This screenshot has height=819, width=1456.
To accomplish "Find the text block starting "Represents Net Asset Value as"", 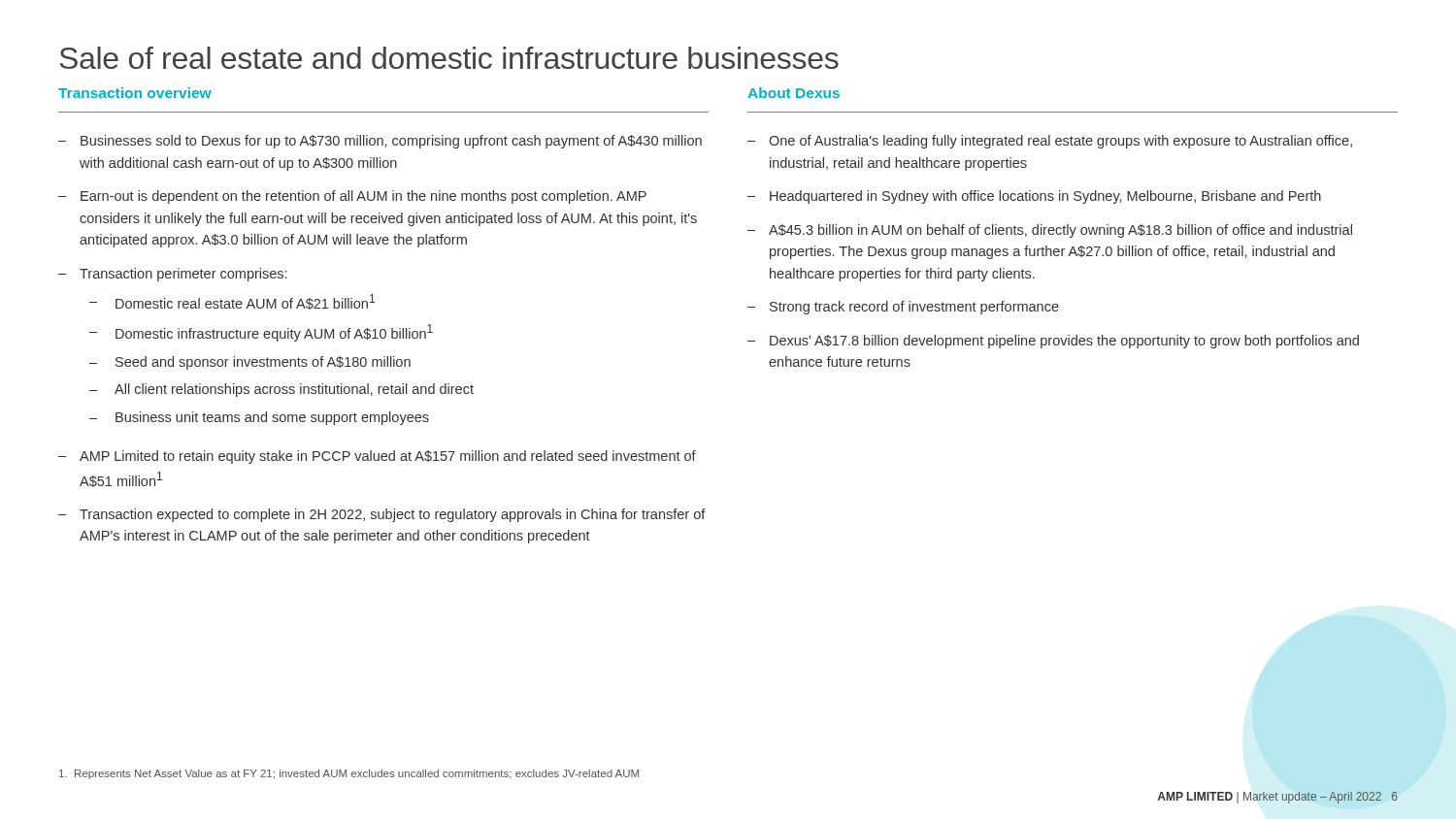I will [x=349, y=773].
